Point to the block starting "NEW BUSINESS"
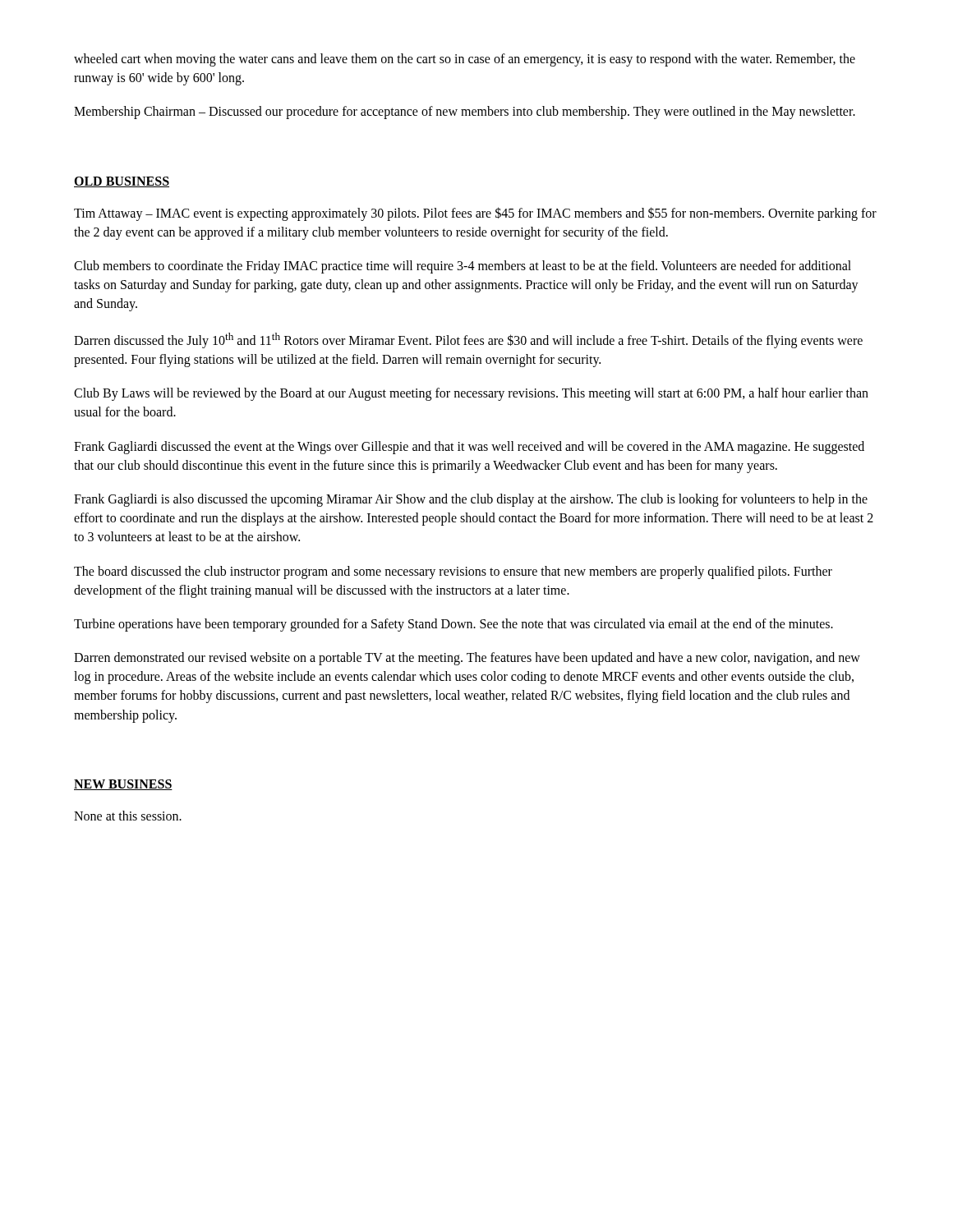Screen dimensions: 1232x953 [x=123, y=784]
